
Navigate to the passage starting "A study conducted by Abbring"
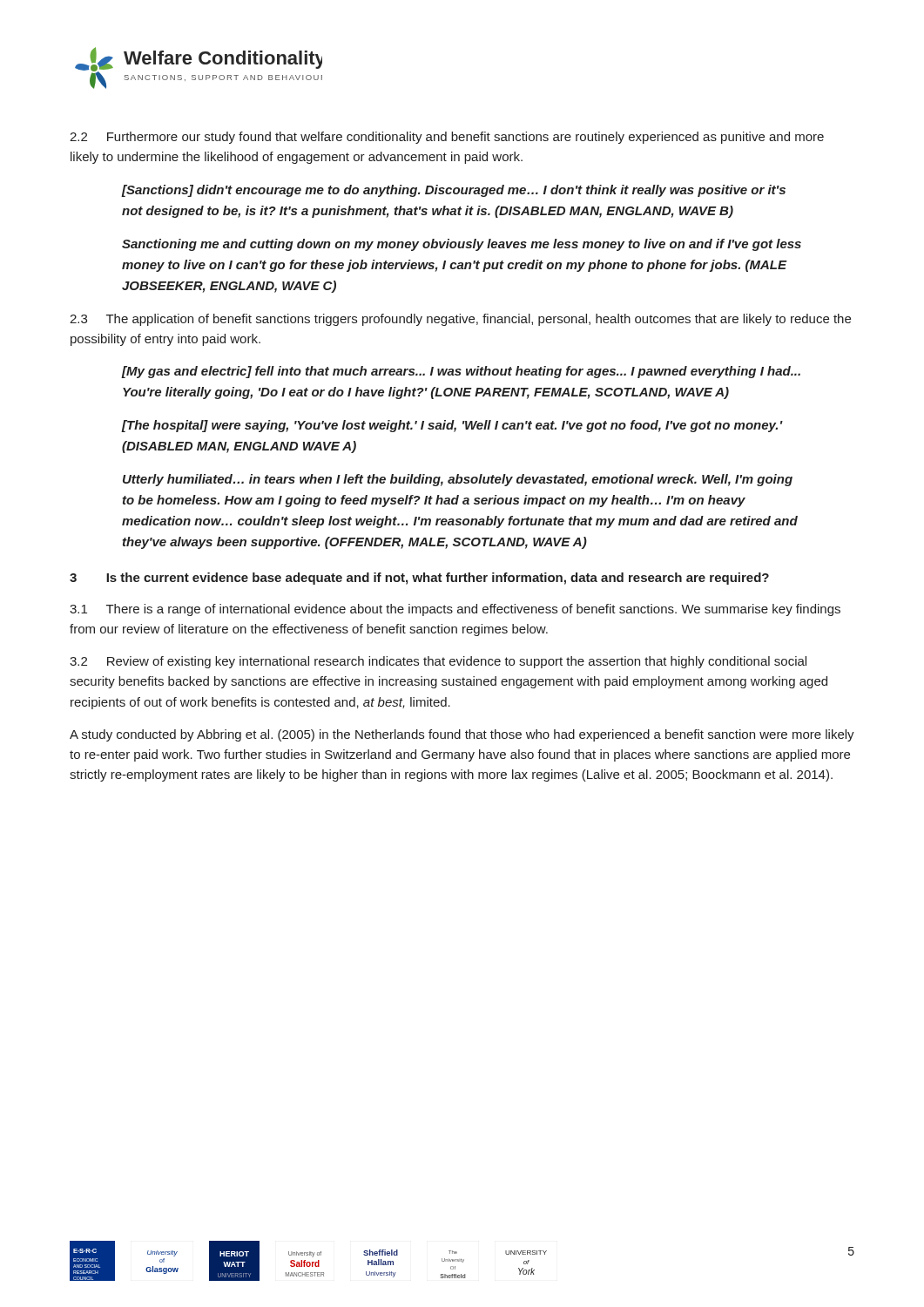point(462,754)
